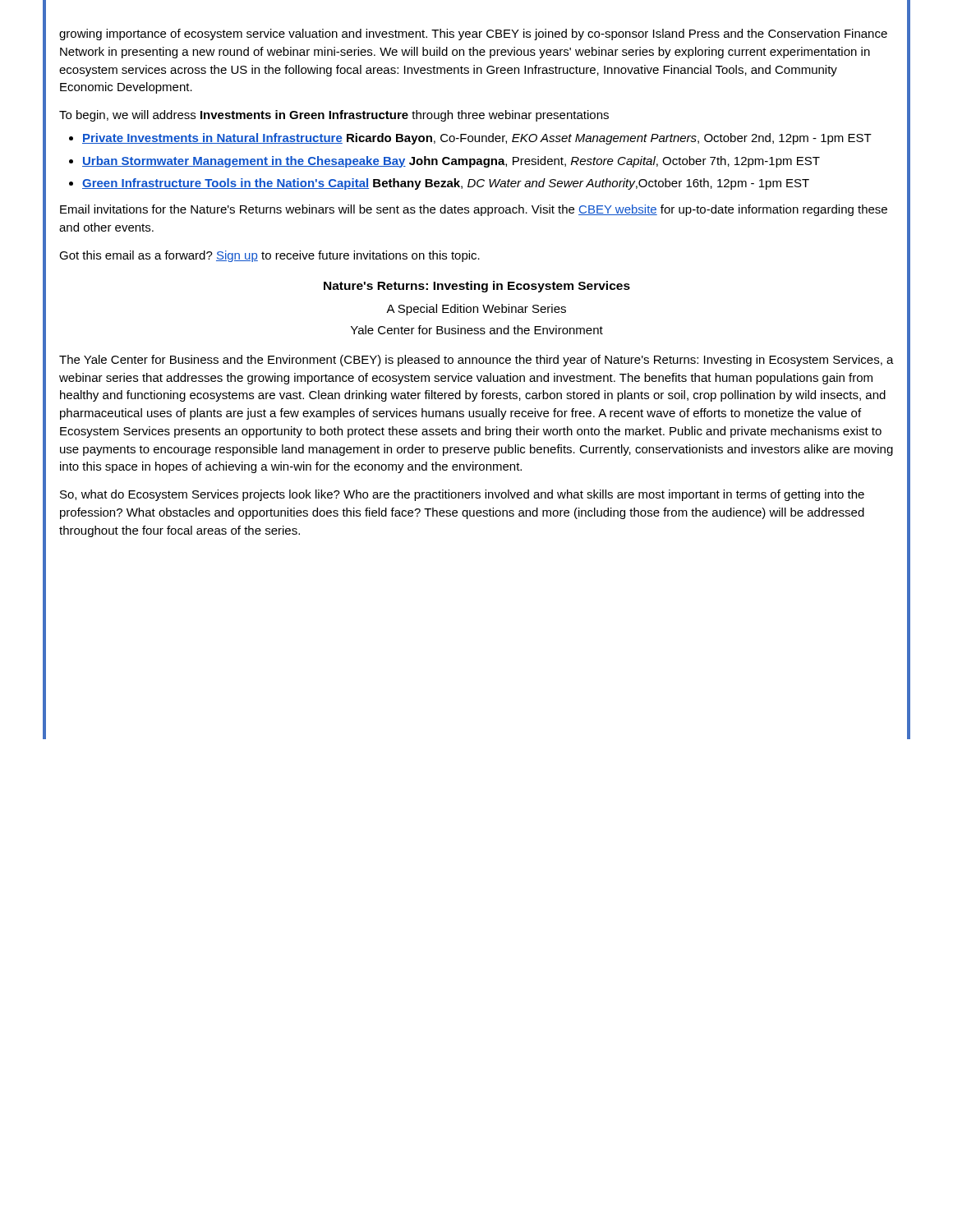Find the passage starting "growing importance of ecosystem service valuation and investment."
Viewport: 953px width, 1232px height.
473,60
